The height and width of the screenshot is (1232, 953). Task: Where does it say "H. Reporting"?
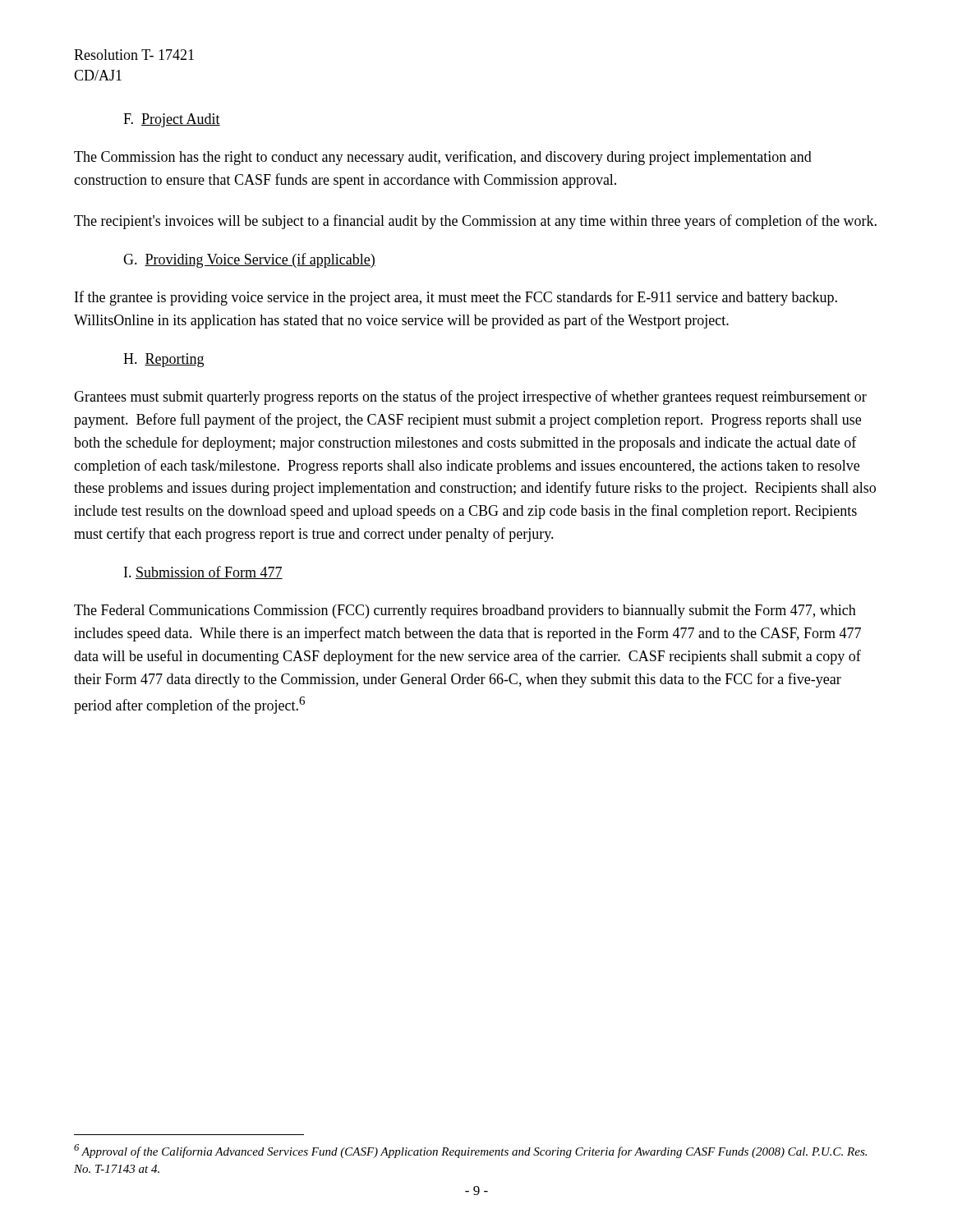click(x=164, y=359)
